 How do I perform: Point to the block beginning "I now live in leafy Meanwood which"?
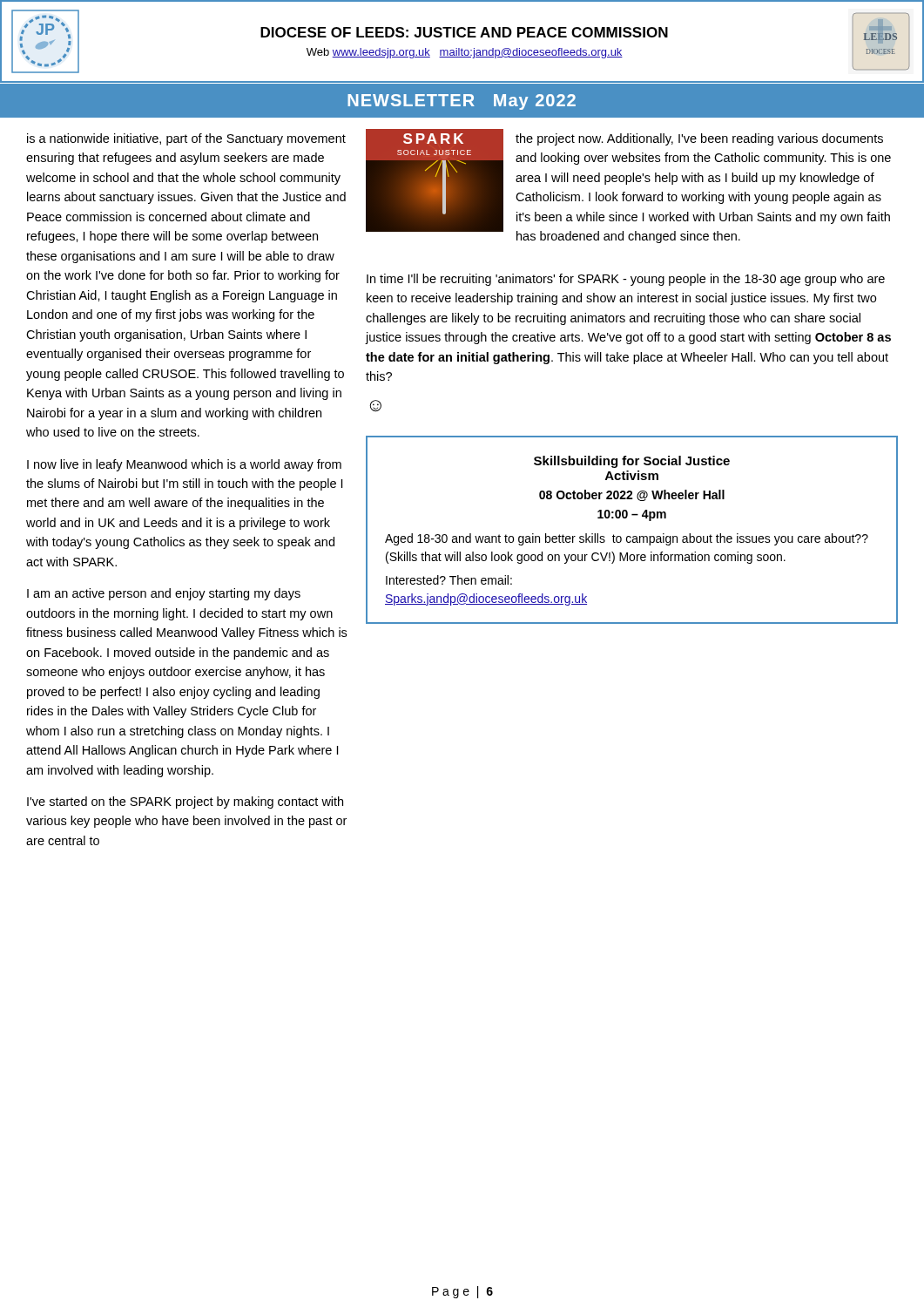click(x=185, y=513)
